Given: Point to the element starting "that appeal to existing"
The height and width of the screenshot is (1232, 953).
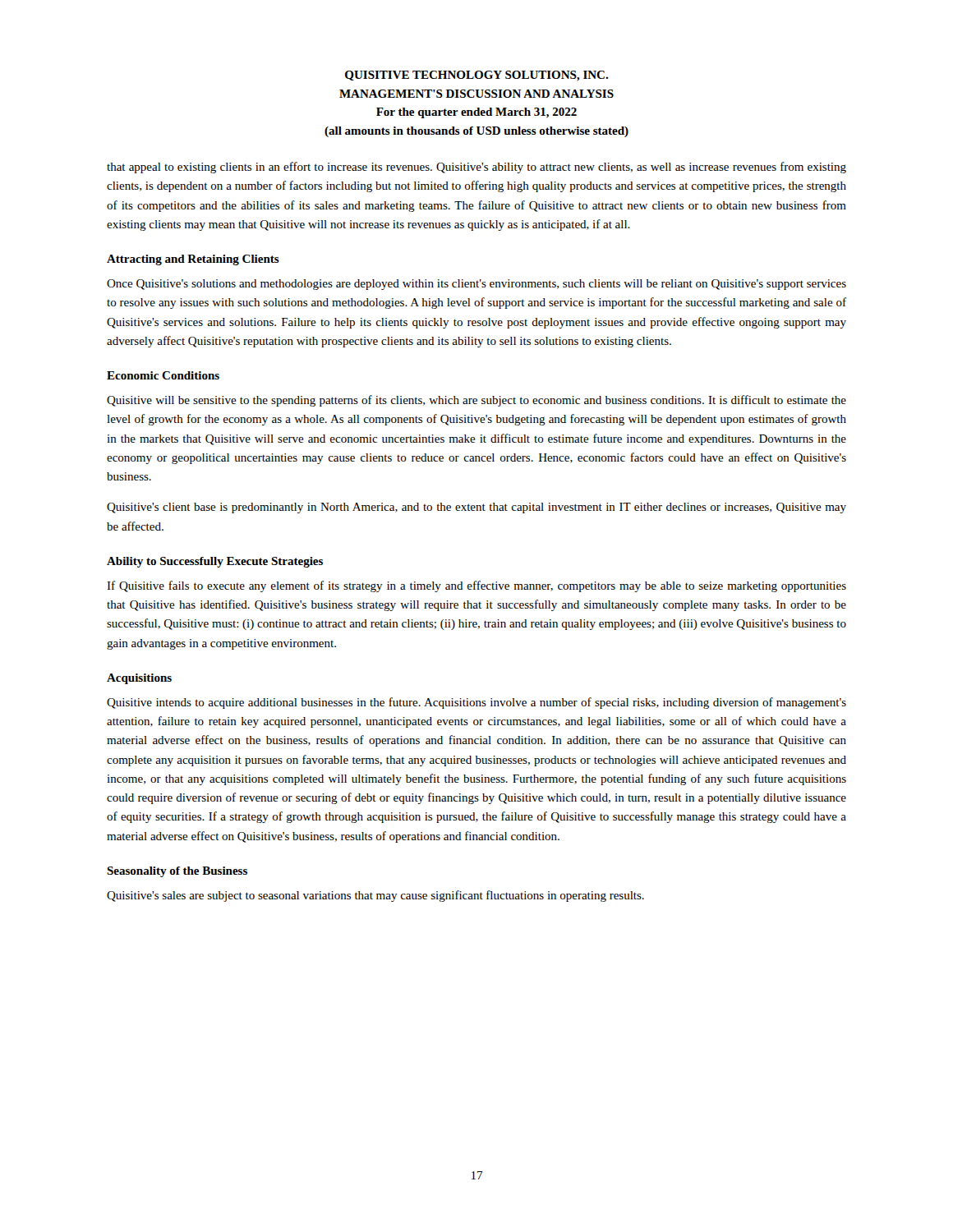Looking at the screenshot, I should tap(476, 195).
